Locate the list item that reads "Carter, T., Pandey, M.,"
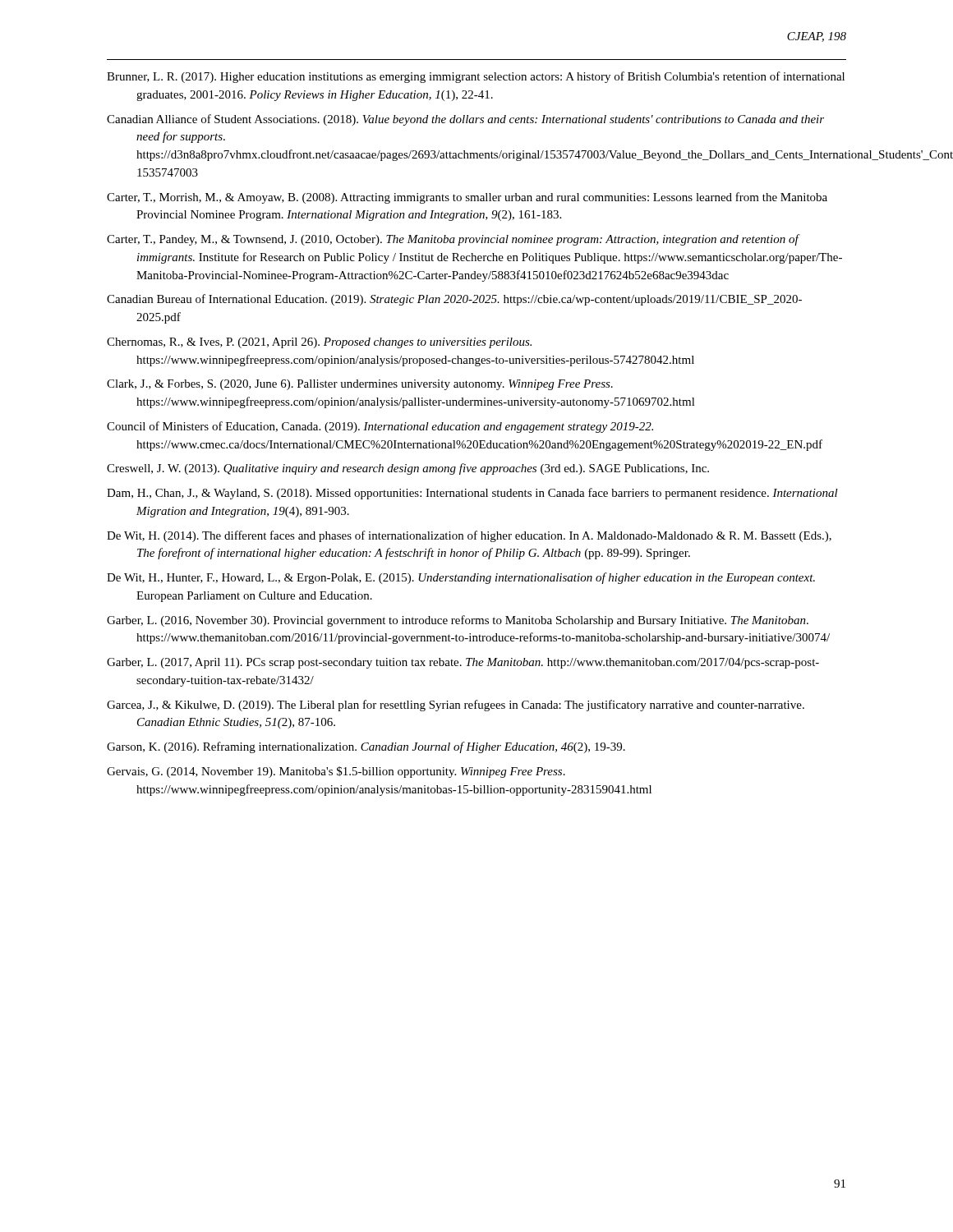 coord(475,257)
